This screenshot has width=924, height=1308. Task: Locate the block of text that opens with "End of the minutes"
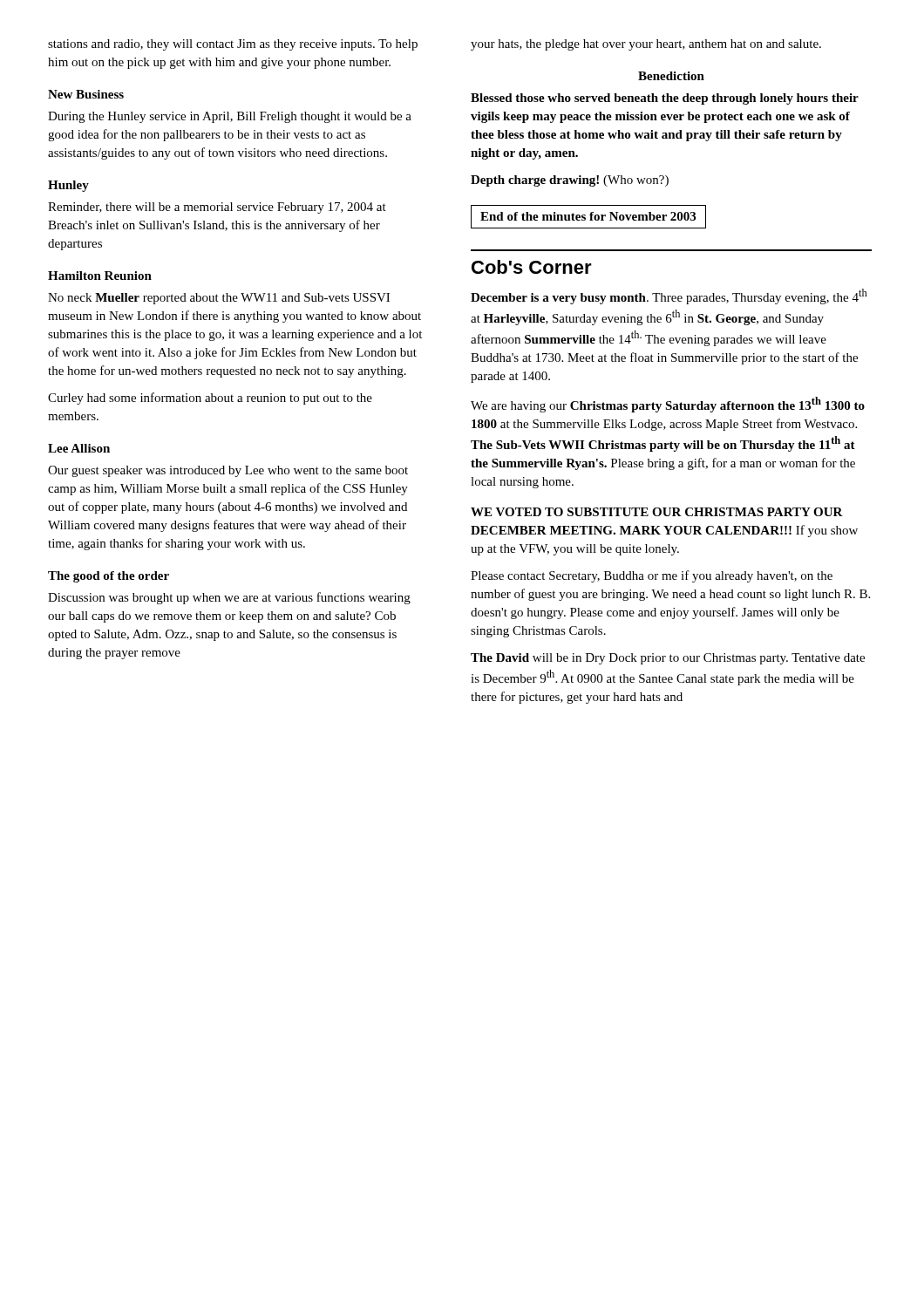click(x=588, y=217)
